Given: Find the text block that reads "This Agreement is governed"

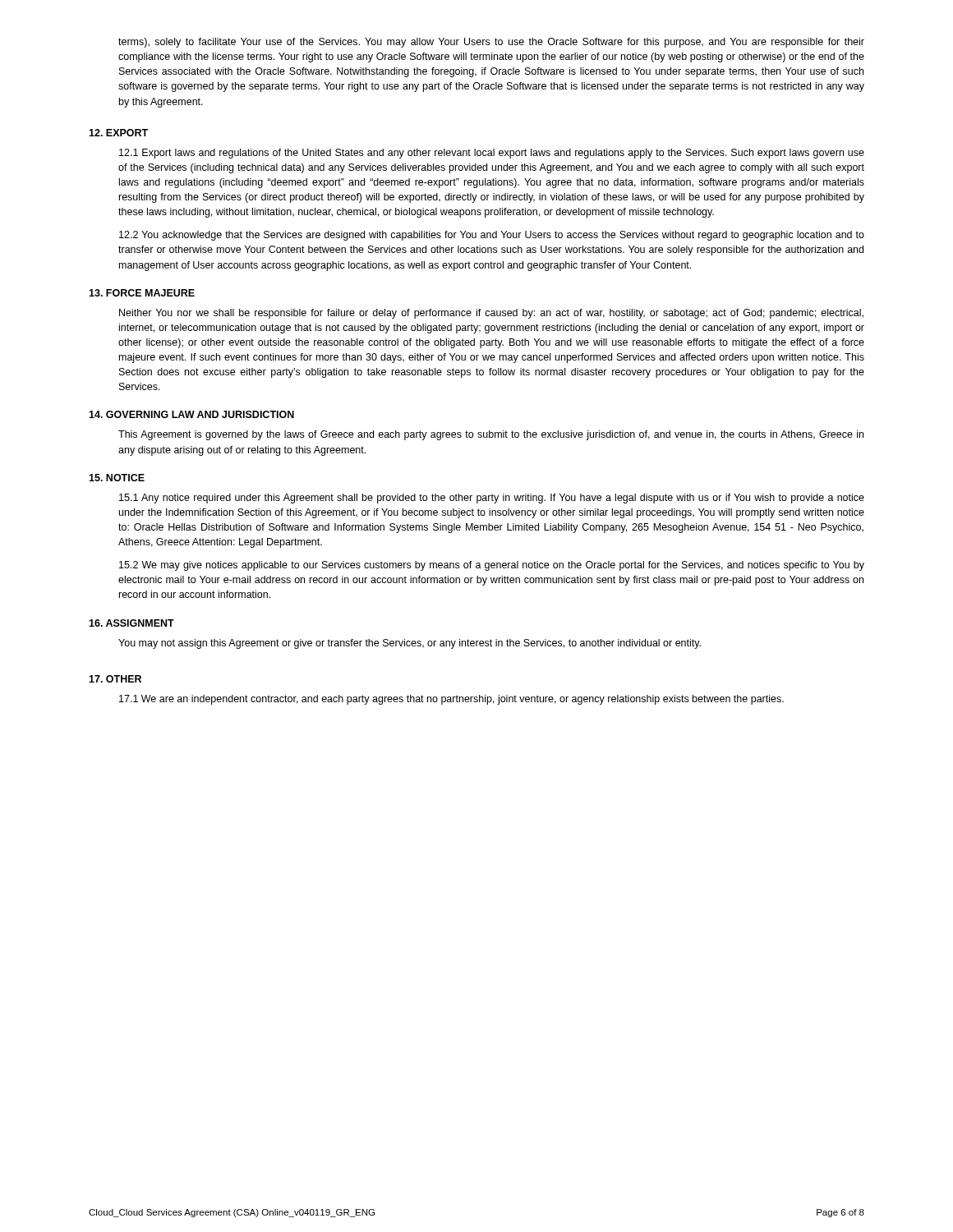Looking at the screenshot, I should tap(491, 442).
